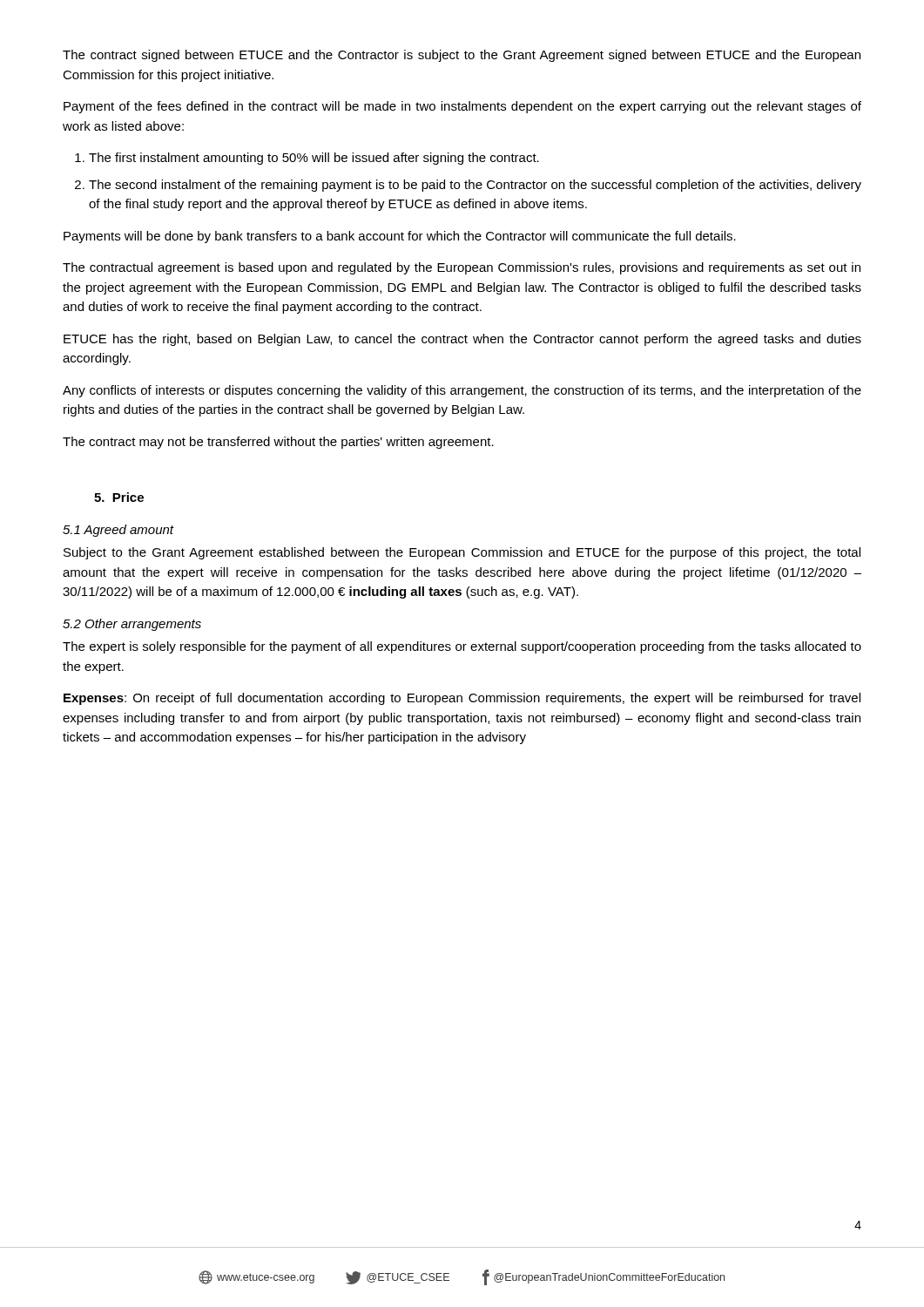
Task: Where is the passage that starts "Subject to the Grant"?
Action: 462,572
